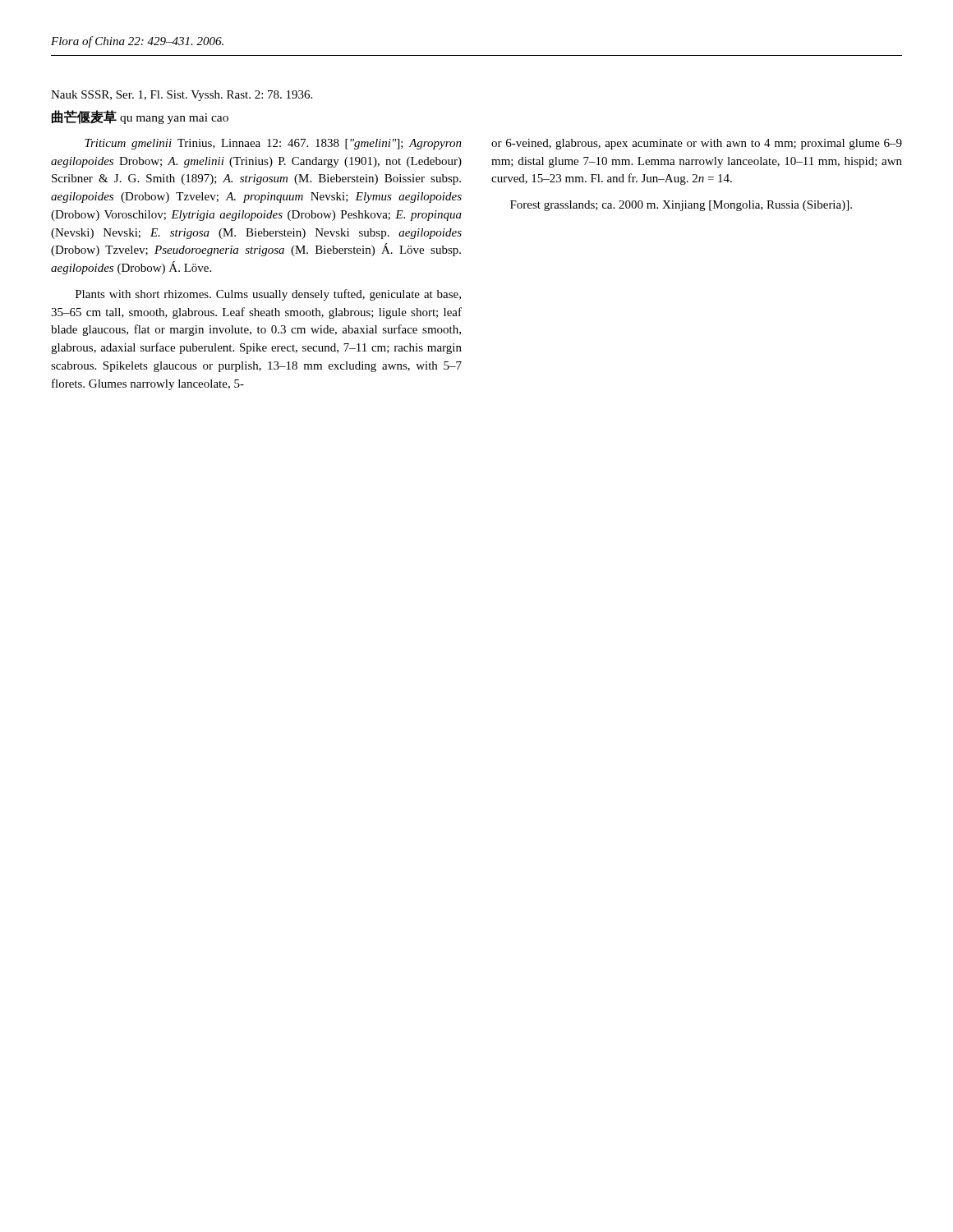The height and width of the screenshot is (1232, 953).
Task: Click on the text starting "or 6-veined, glabrous, apex acuminate or"
Action: click(697, 161)
